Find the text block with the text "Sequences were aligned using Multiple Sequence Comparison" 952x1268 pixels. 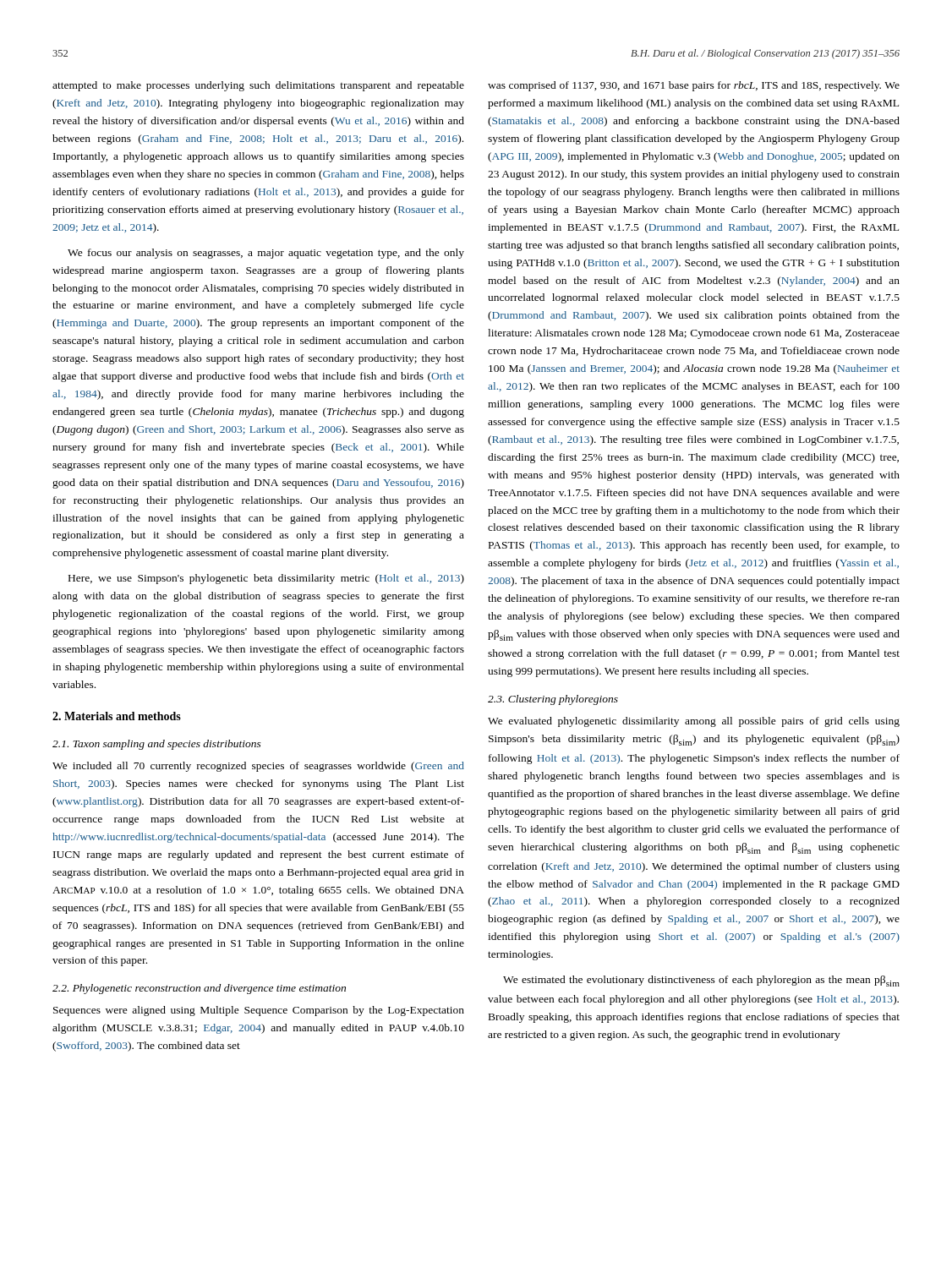tap(258, 1029)
